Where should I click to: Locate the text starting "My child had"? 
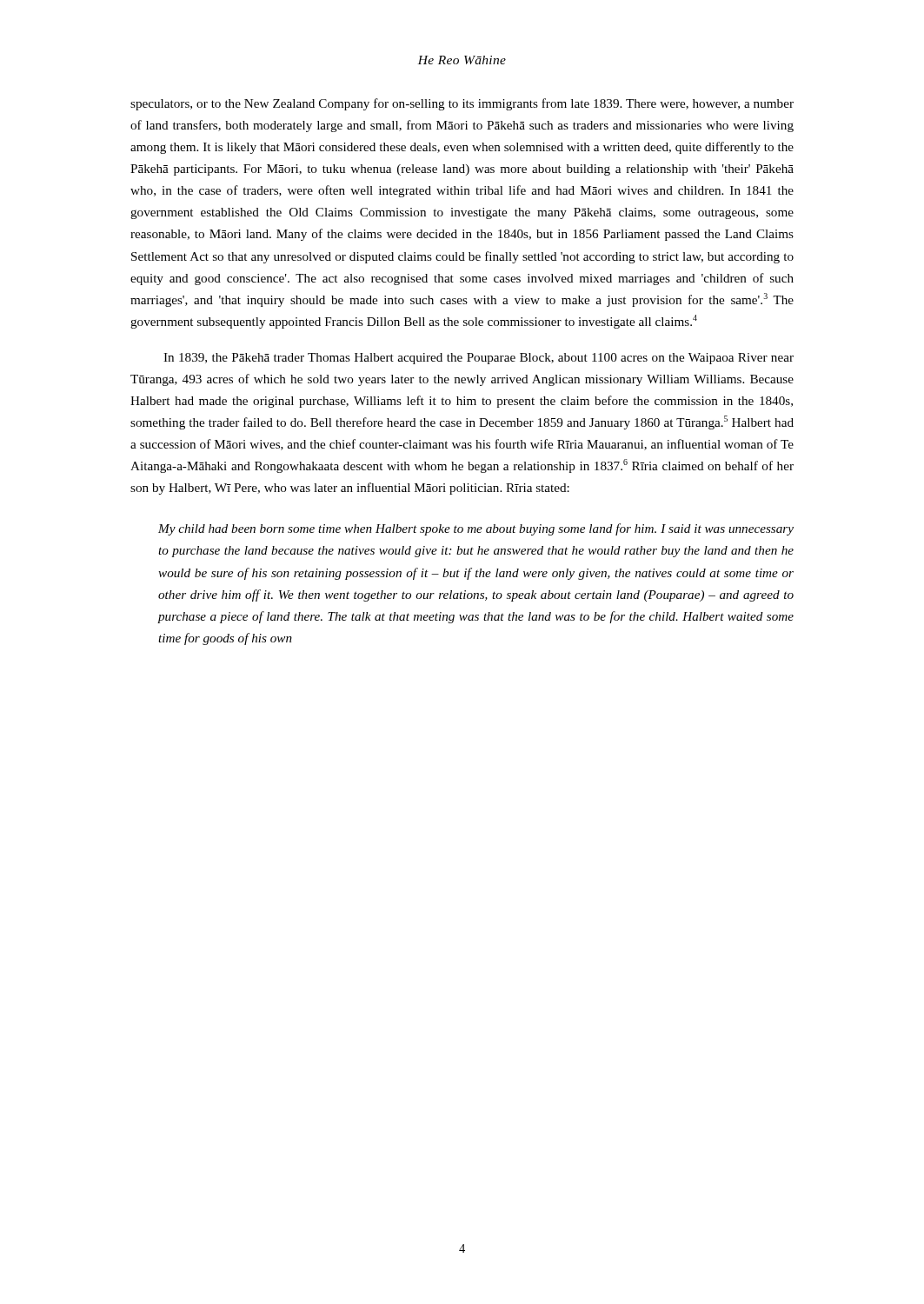click(476, 583)
